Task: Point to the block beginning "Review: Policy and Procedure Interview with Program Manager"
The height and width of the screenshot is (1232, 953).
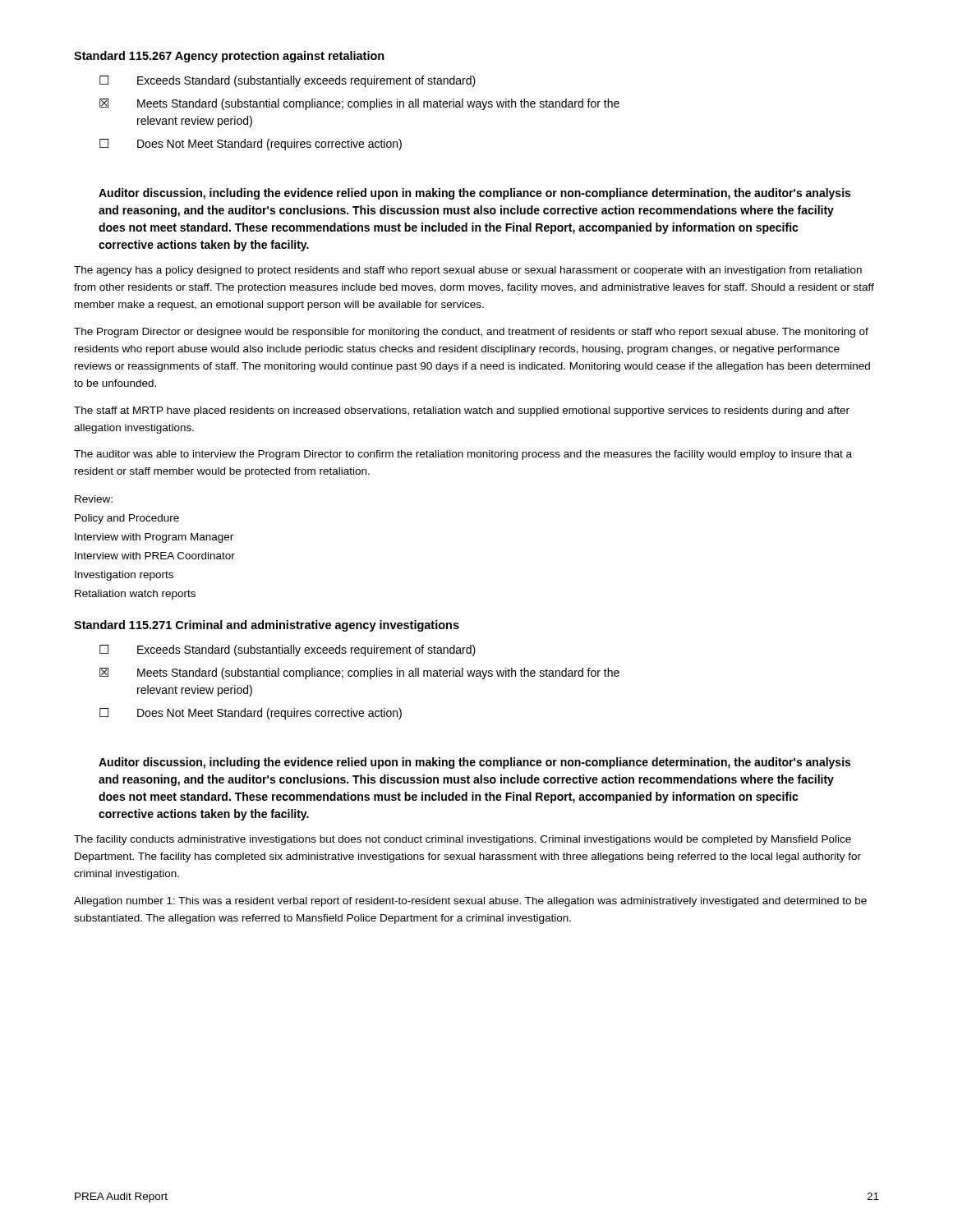Action: click(154, 546)
